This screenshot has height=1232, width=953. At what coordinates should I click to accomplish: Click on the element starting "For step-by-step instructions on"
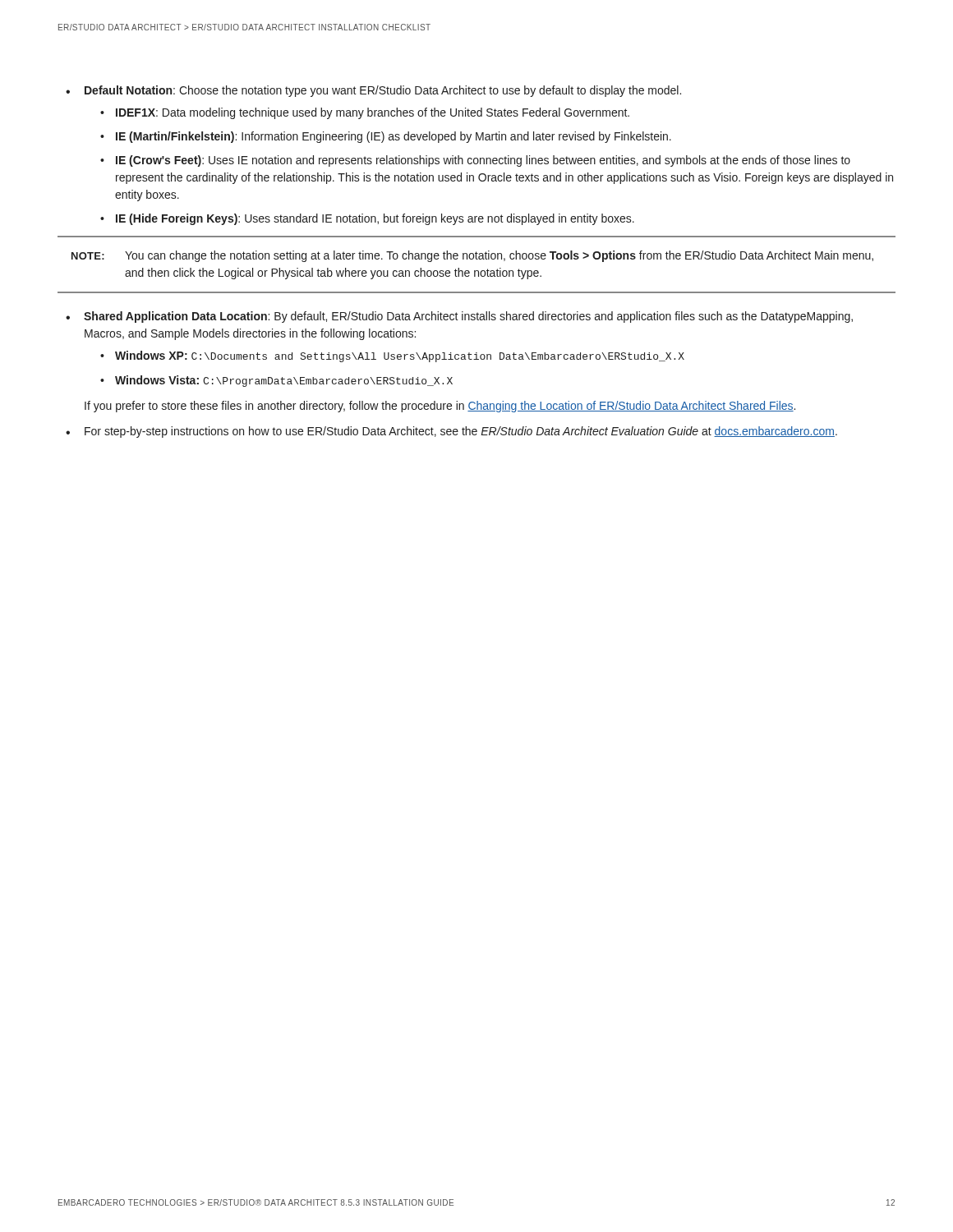tap(461, 431)
